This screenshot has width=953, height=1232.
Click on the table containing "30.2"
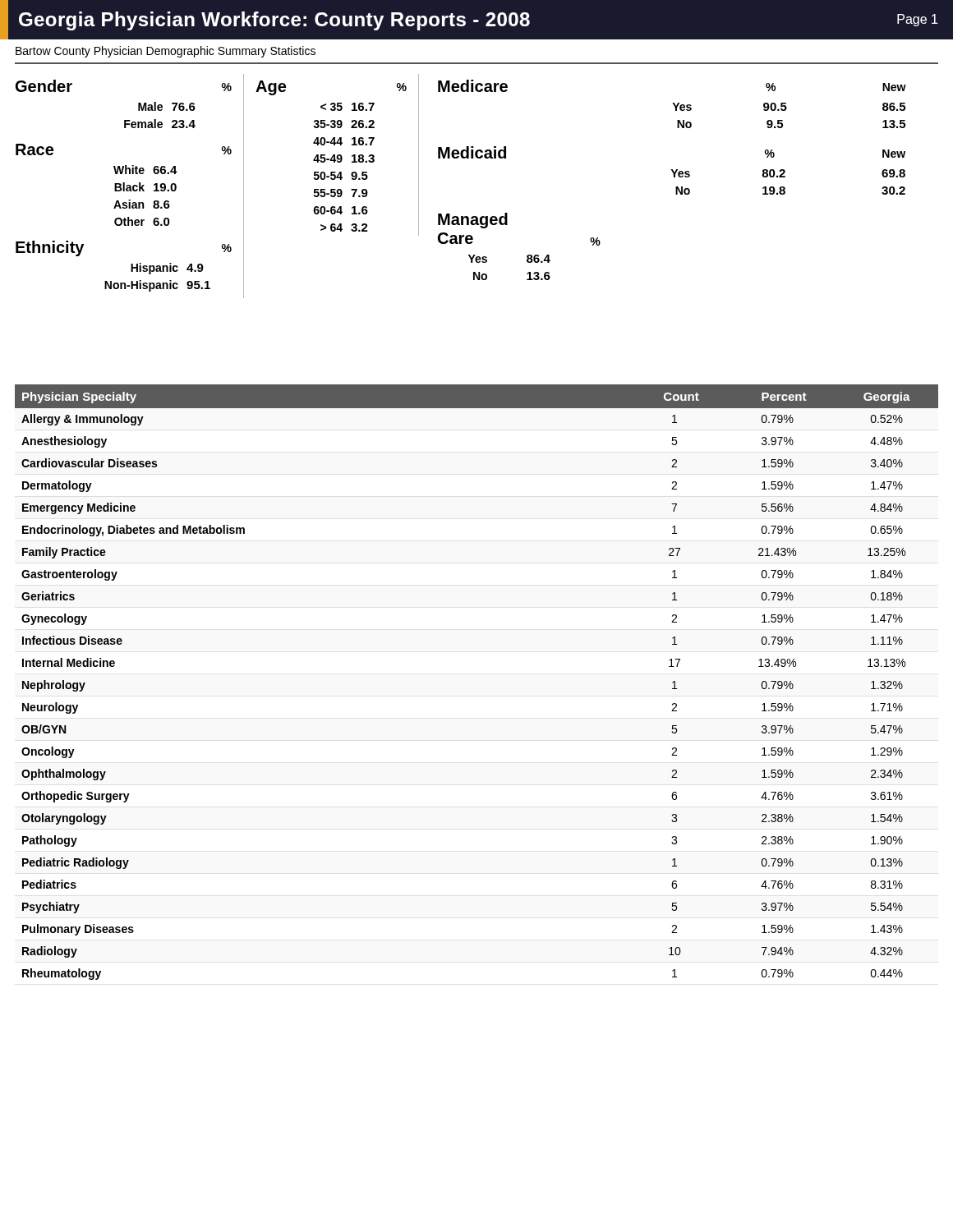[x=688, y=170]
